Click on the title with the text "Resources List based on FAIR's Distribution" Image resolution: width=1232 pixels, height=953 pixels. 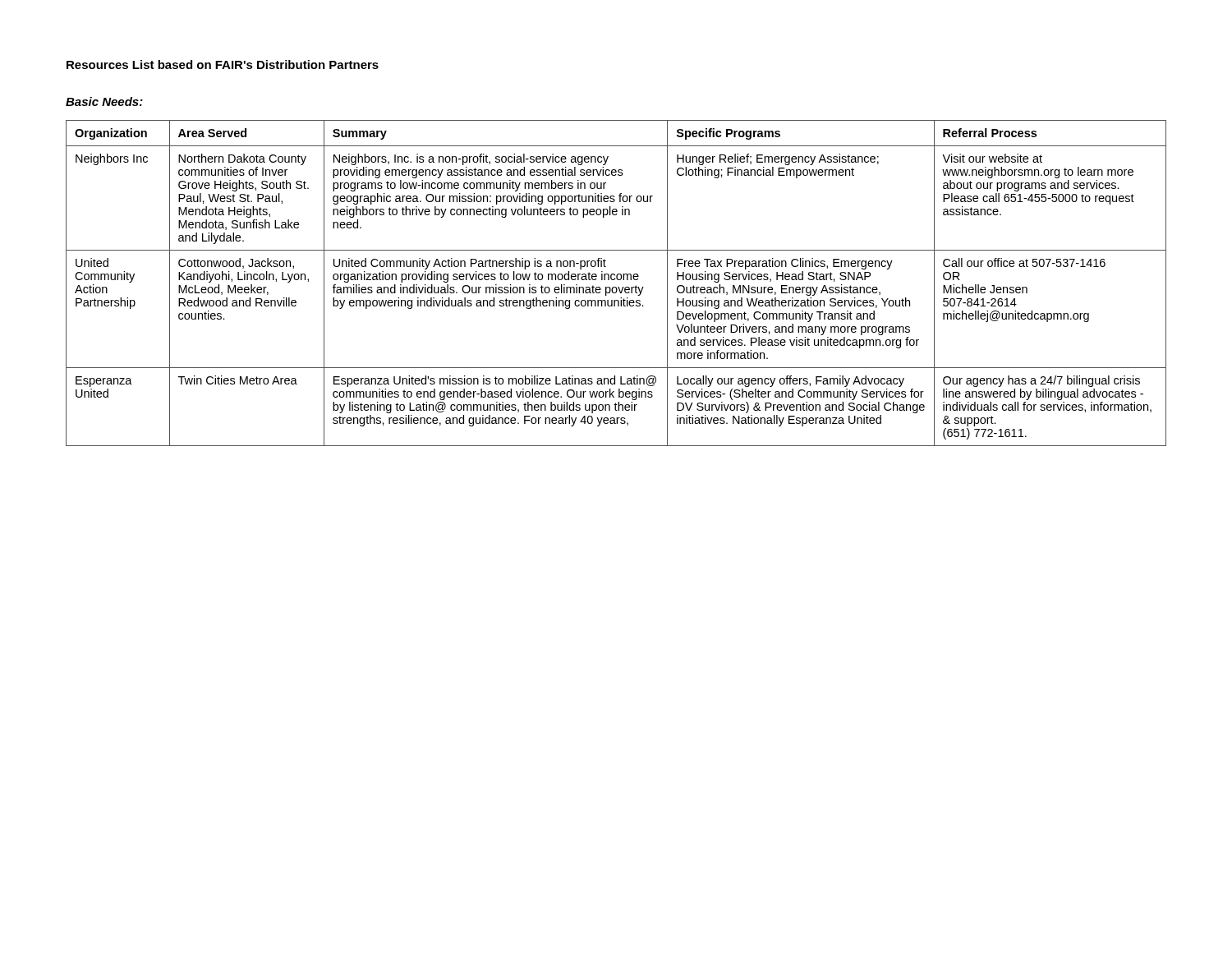[222, 64]
